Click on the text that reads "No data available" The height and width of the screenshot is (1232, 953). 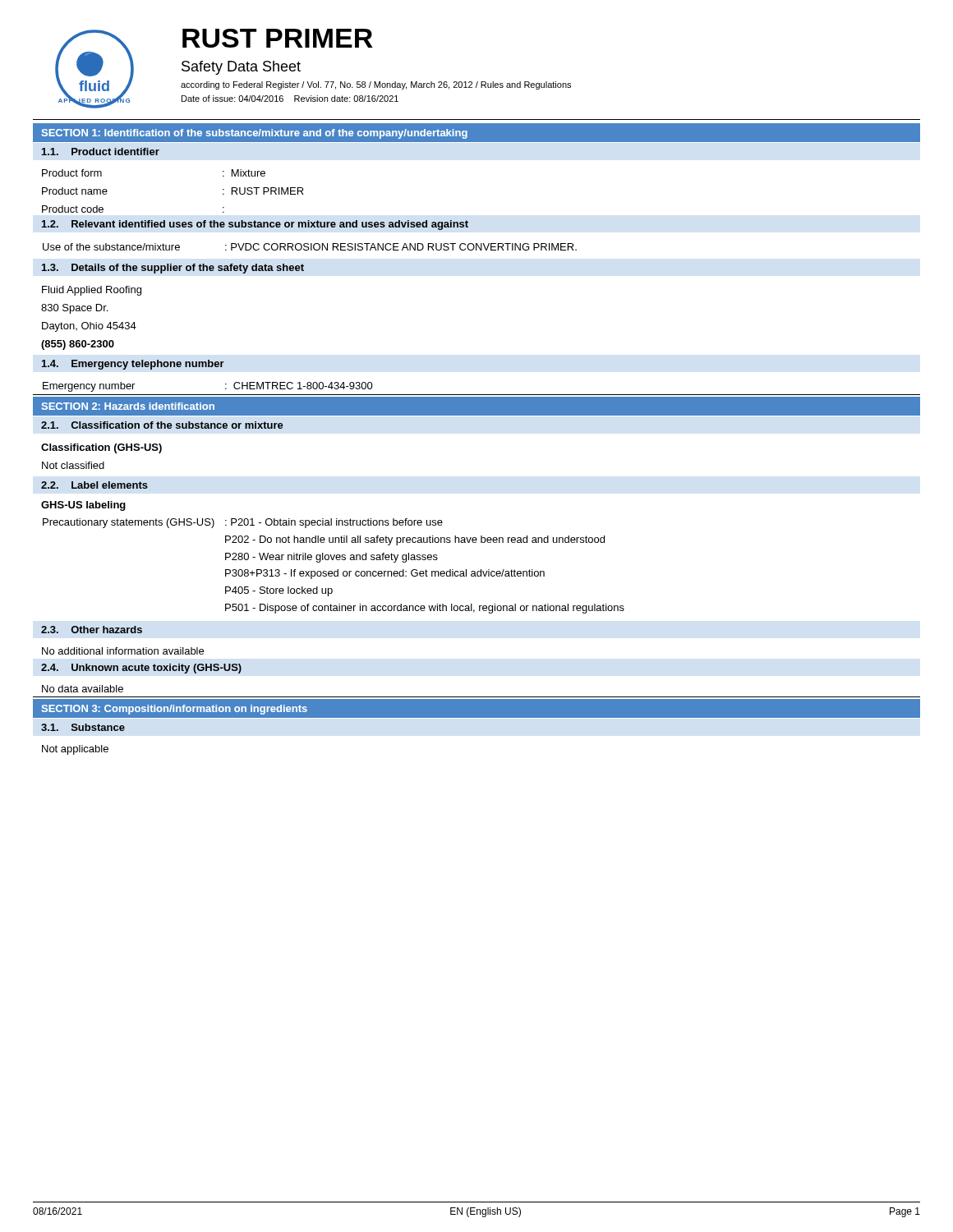[x=82, y=689]
